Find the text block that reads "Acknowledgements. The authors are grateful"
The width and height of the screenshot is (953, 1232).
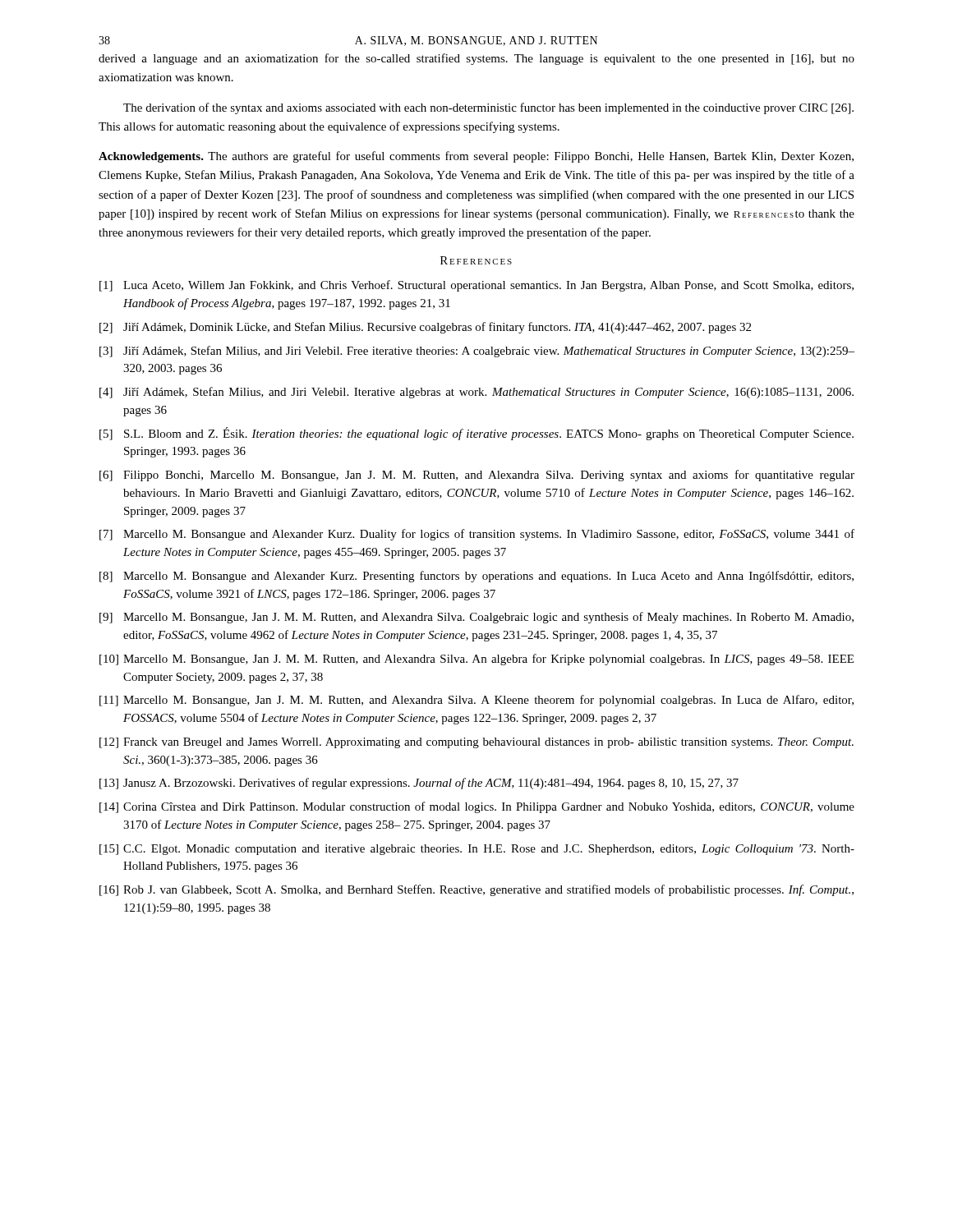click(476, 194)
